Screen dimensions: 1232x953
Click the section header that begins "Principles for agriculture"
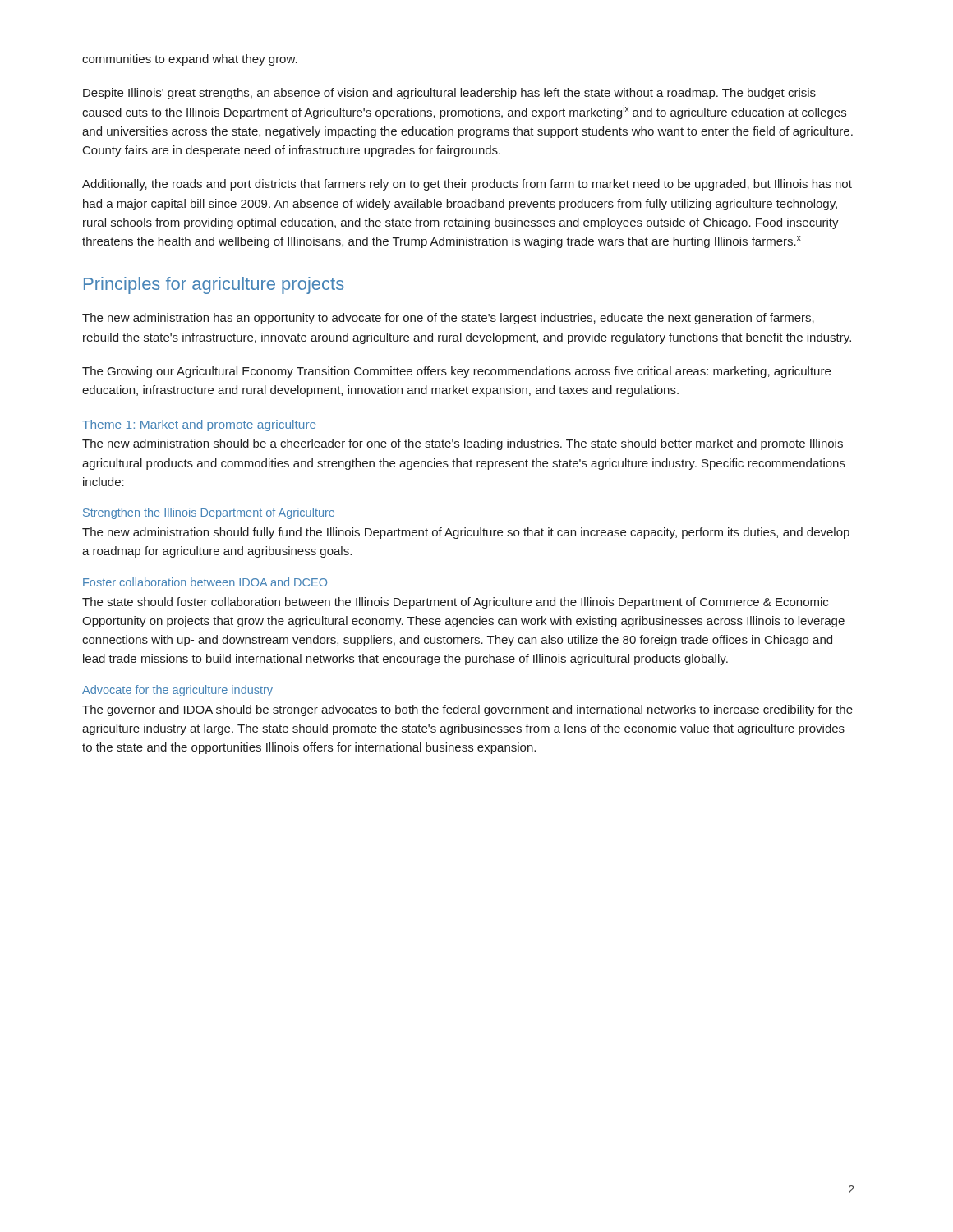(x=213, y=284)
